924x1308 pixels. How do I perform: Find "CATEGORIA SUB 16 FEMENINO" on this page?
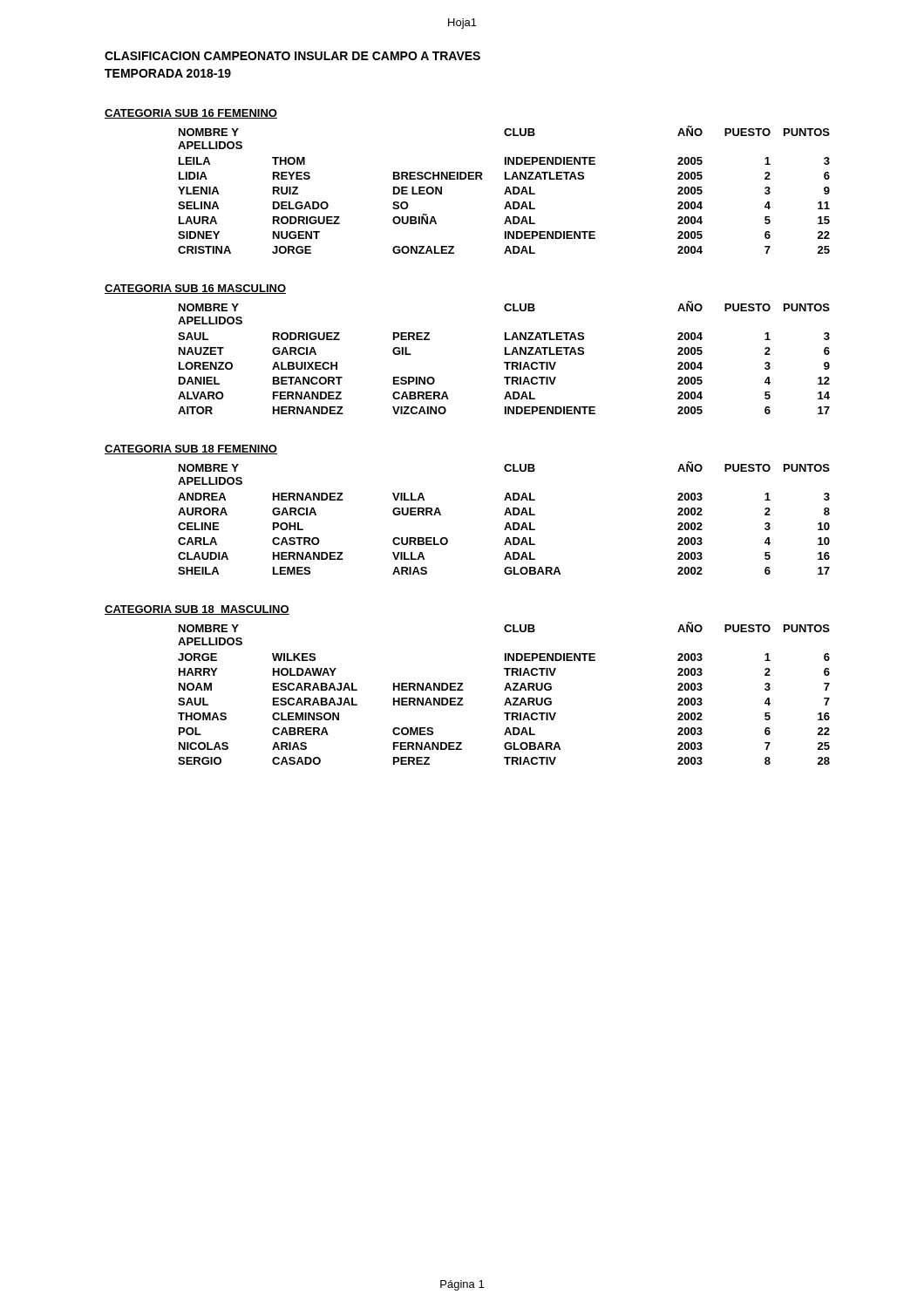click(x=191, y=113)
